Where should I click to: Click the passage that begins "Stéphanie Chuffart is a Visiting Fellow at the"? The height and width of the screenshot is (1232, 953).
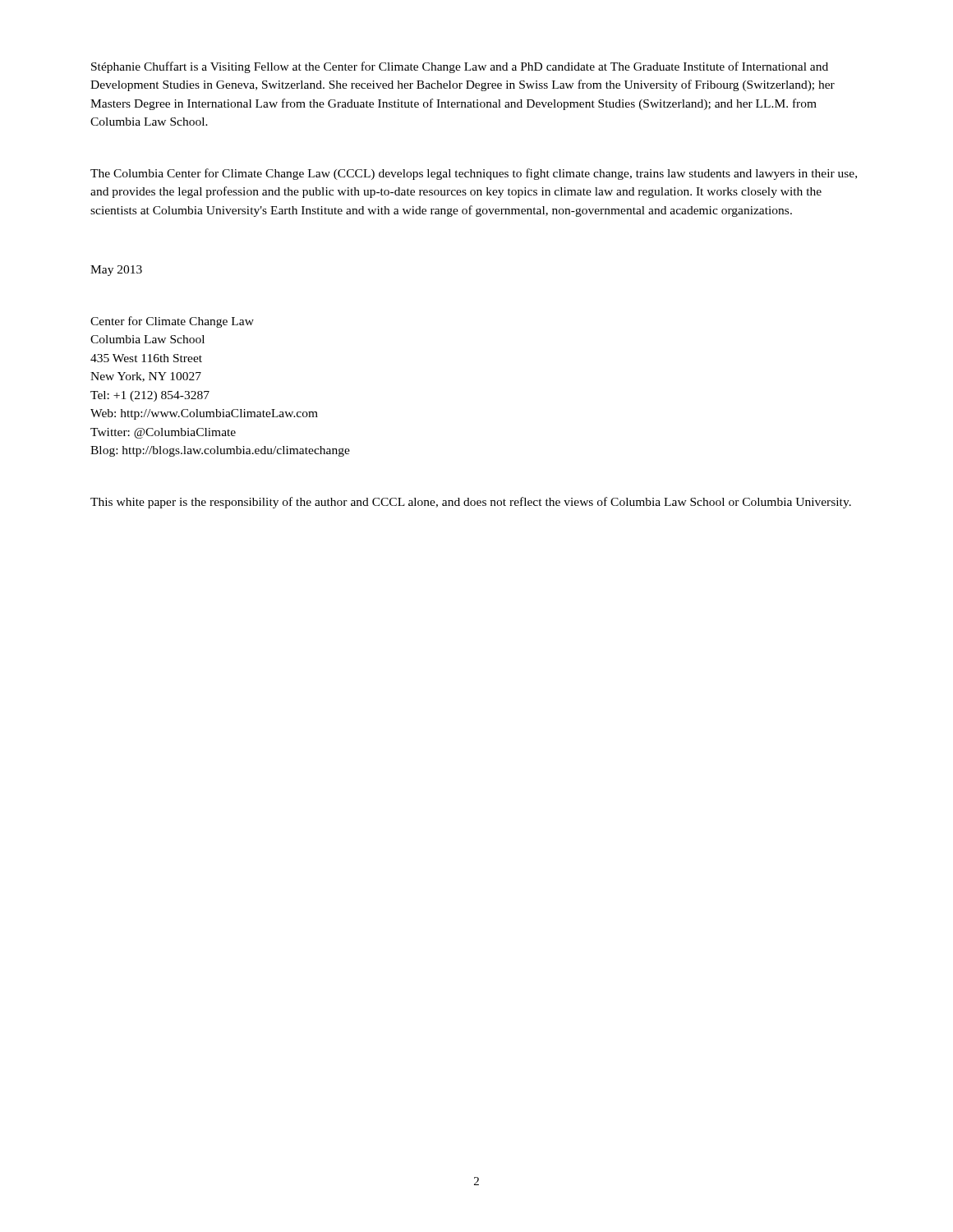point(462,94)
